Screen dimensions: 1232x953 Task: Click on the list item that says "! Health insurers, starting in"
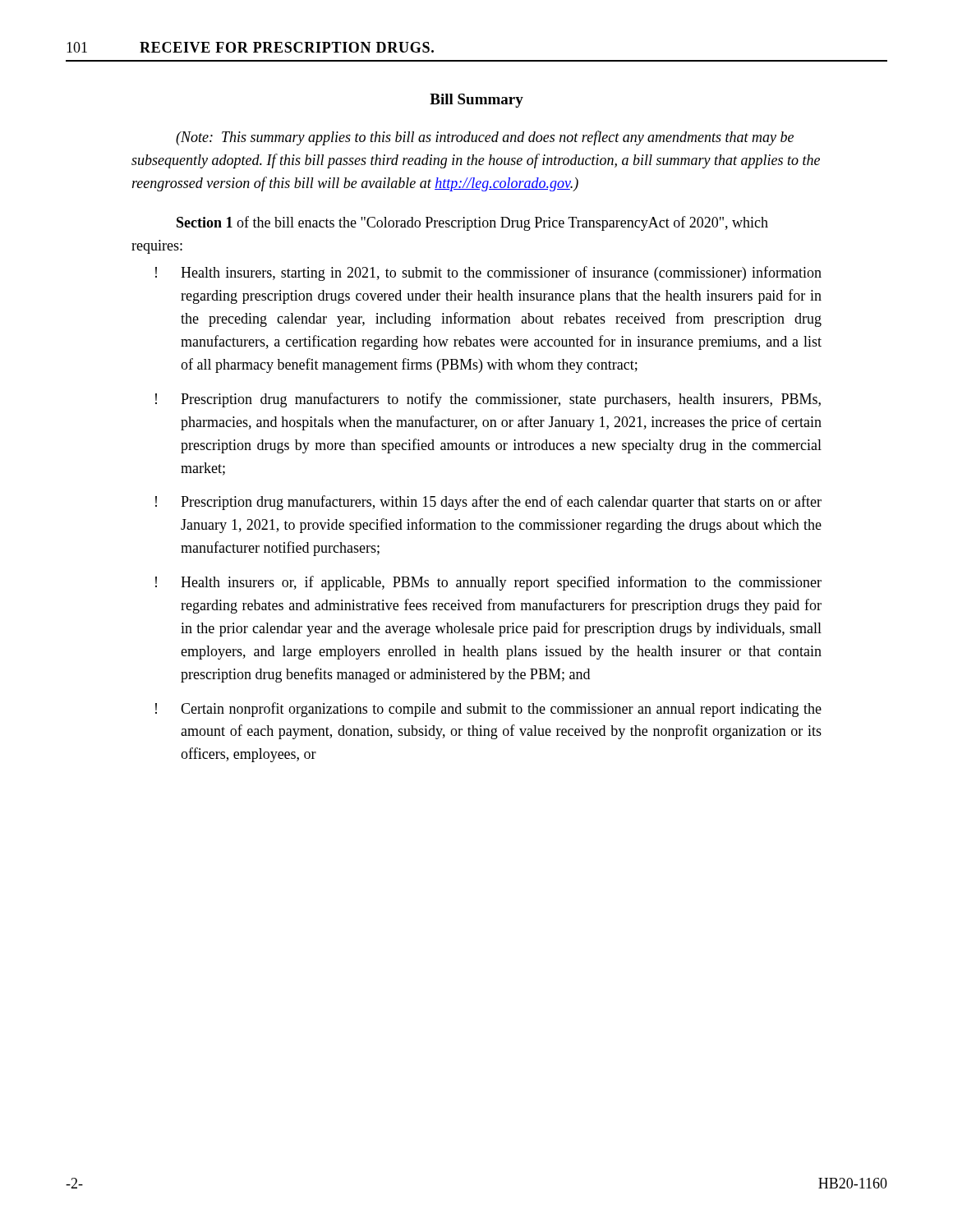476,320
